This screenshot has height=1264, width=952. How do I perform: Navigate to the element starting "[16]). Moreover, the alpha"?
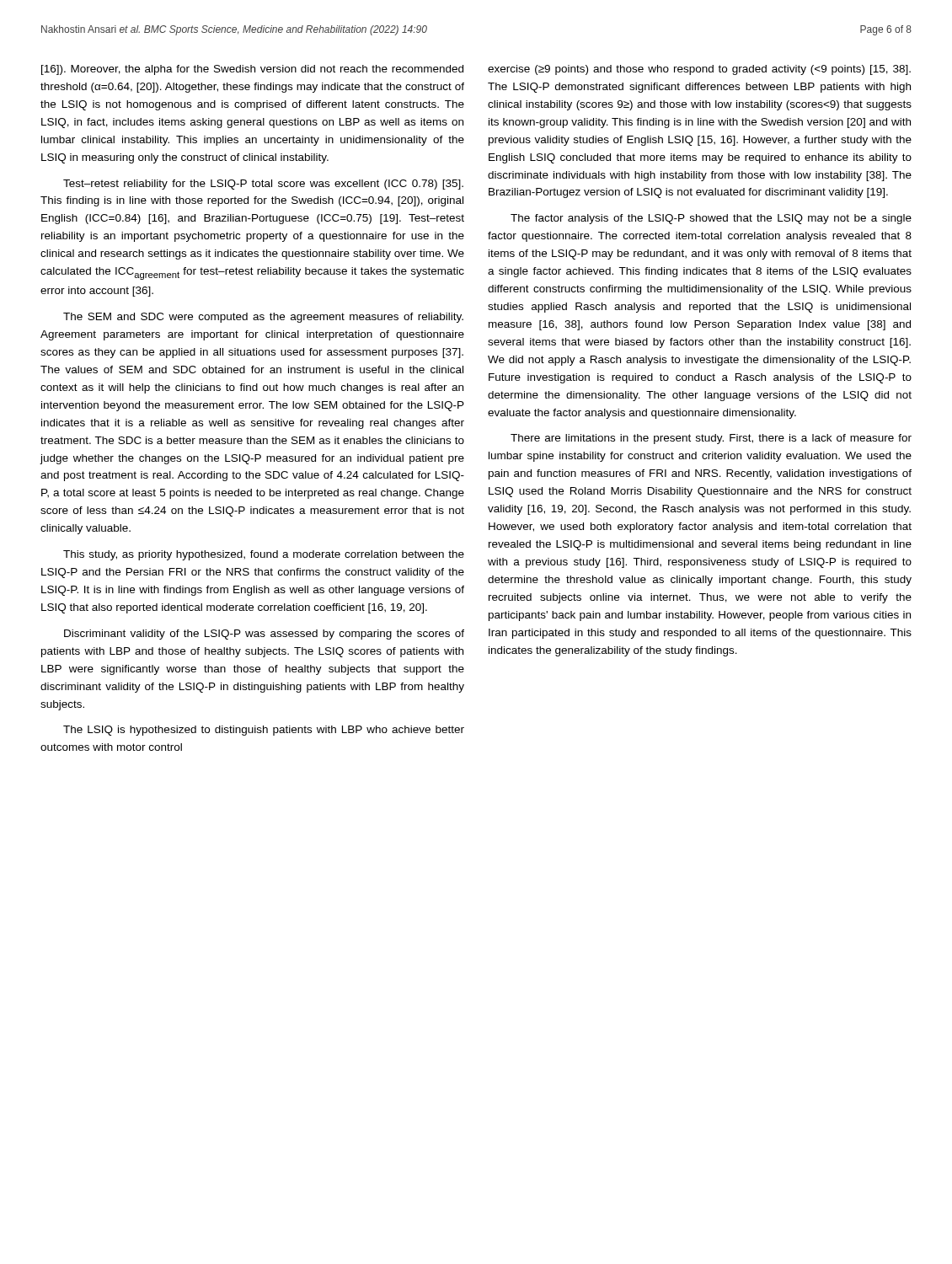[252, 113]
